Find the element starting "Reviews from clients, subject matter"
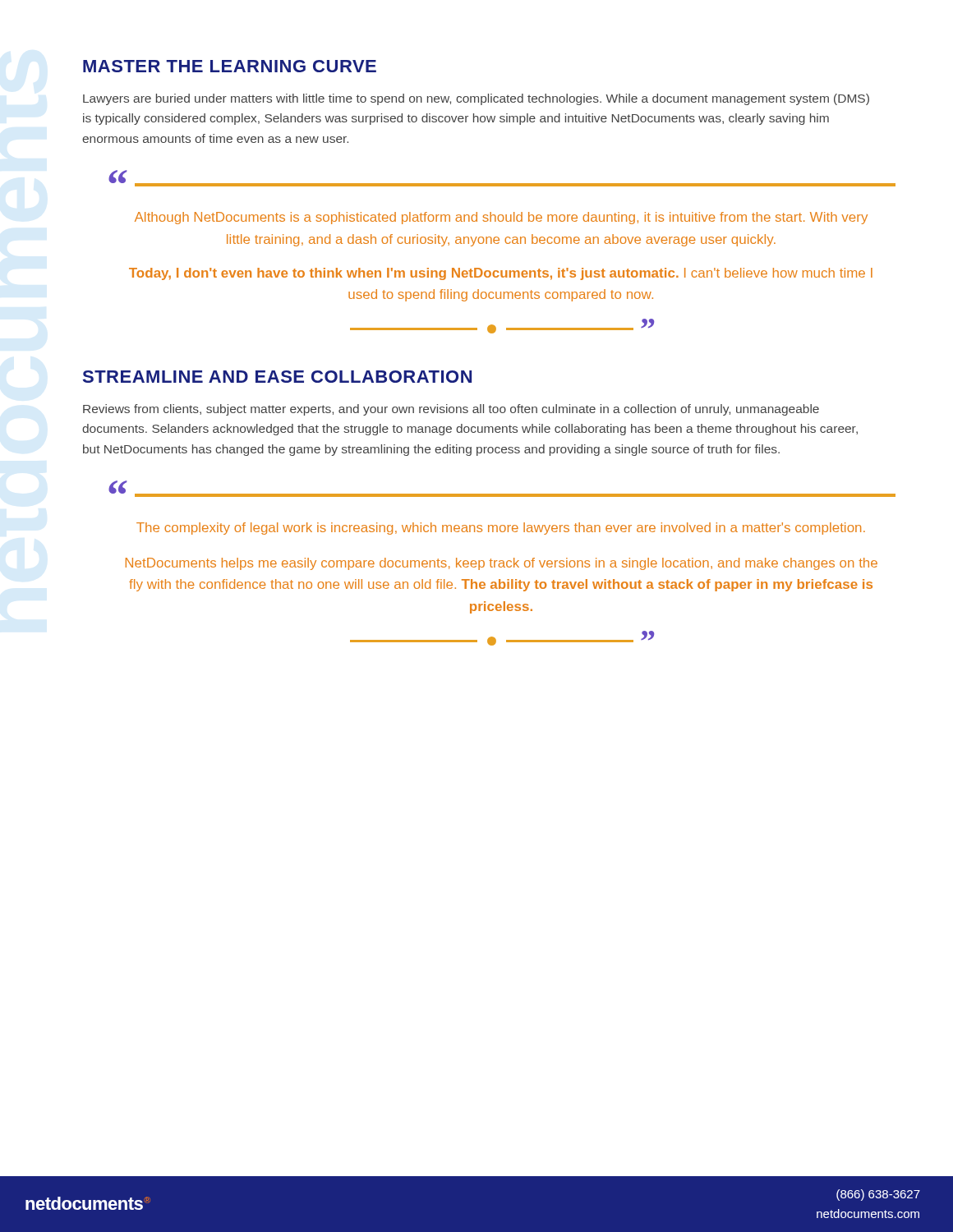Image resolution: width=953 pixels, height=1232 pixels. [470, 429]
